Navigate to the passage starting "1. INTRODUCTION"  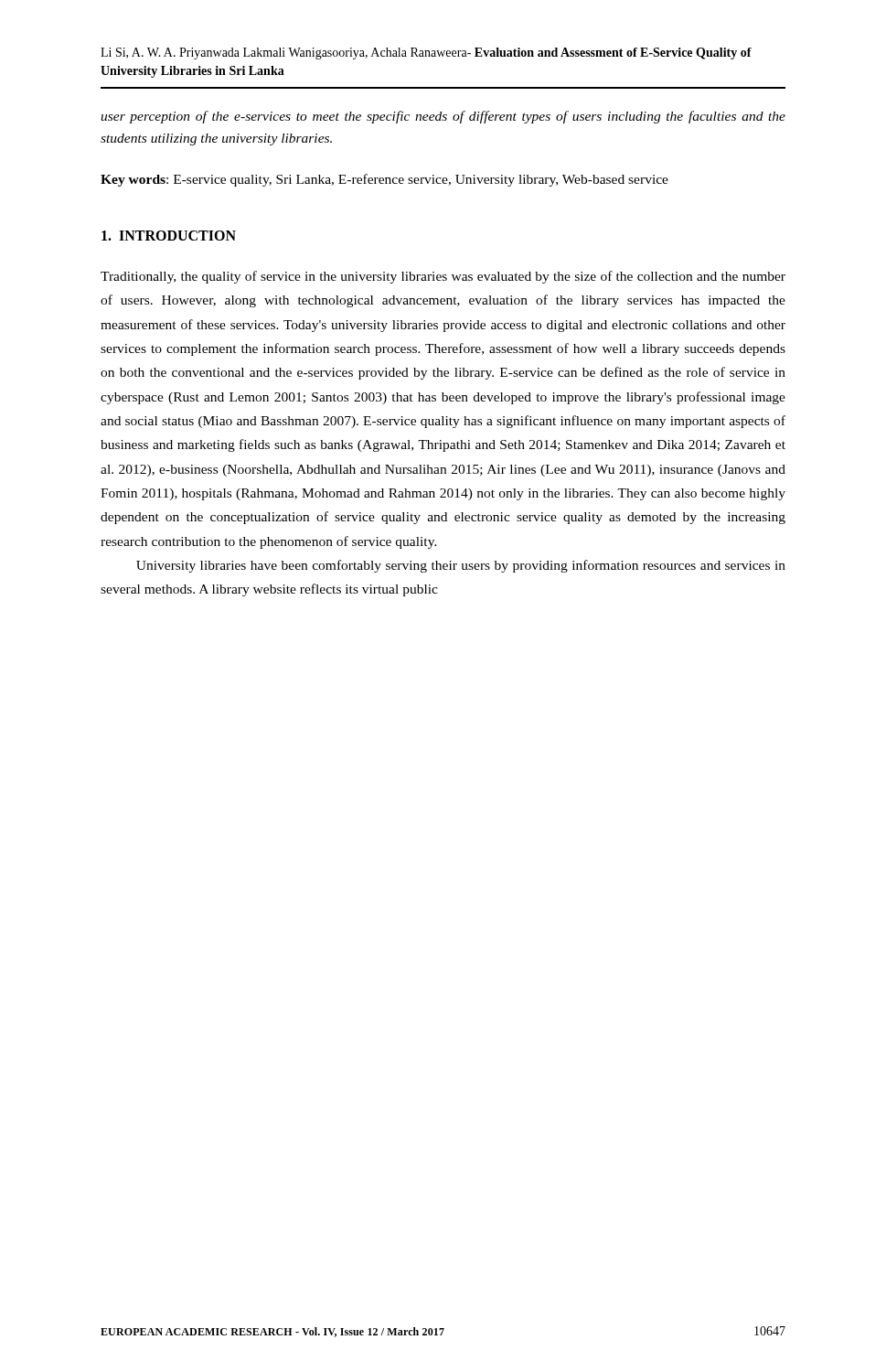coord(168,236)
